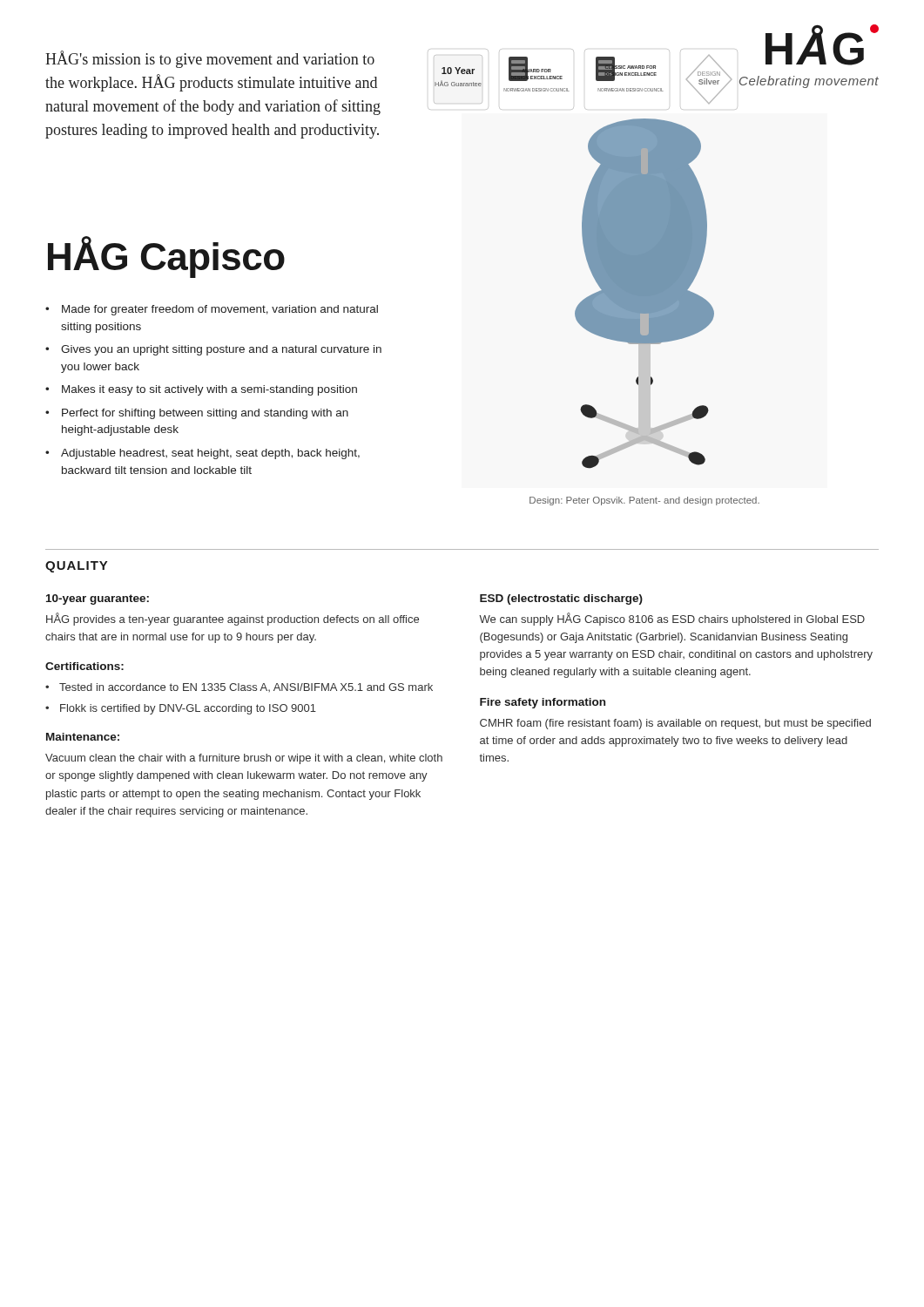Viewport: 924px width, 1307px height.
Task: Locate the block of text that opens with "HÅG's mission is to give movement and variation"
Action: pyautogui.click(x=213, y=95)
